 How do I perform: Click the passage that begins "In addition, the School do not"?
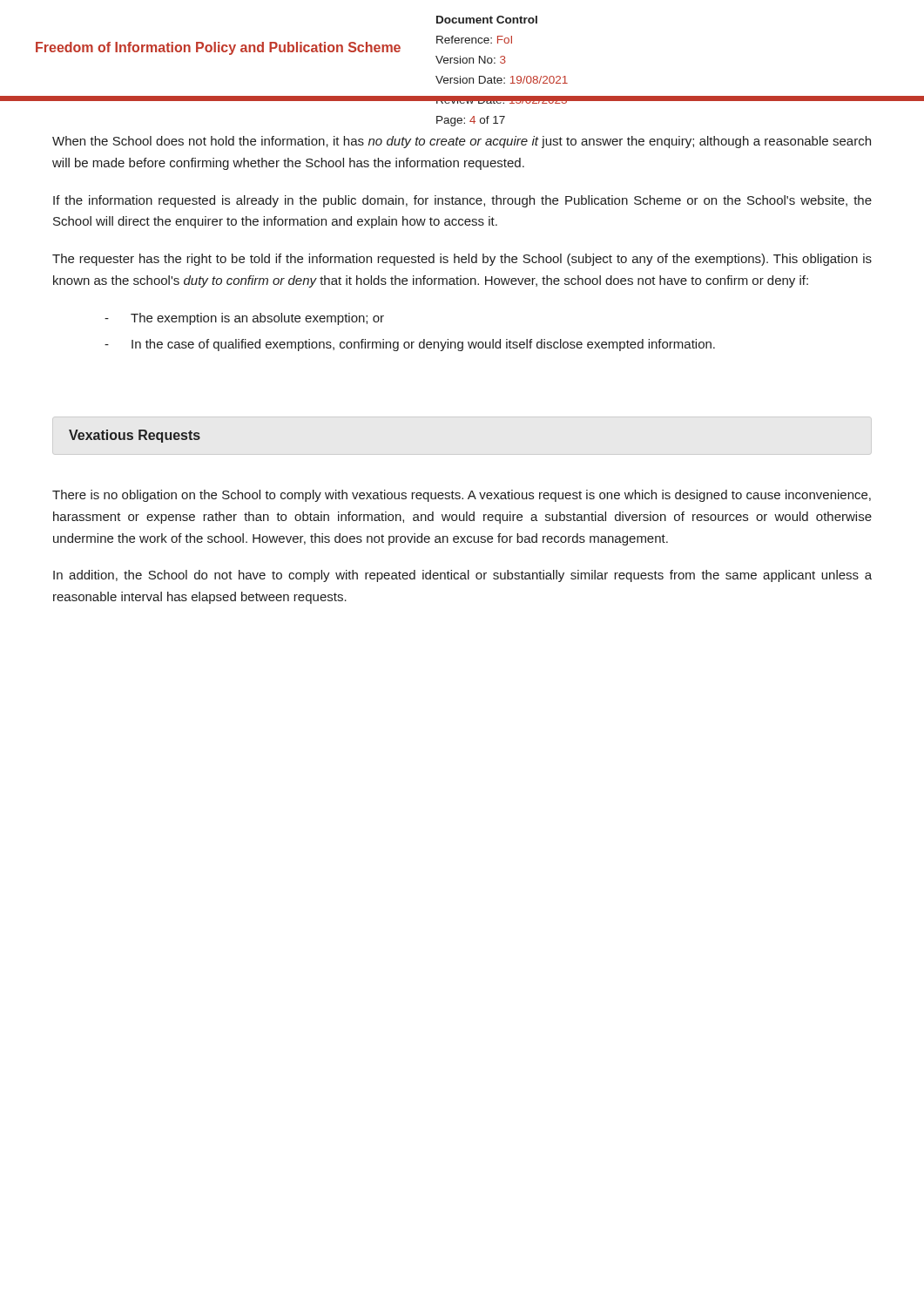(x=462, y=586)
